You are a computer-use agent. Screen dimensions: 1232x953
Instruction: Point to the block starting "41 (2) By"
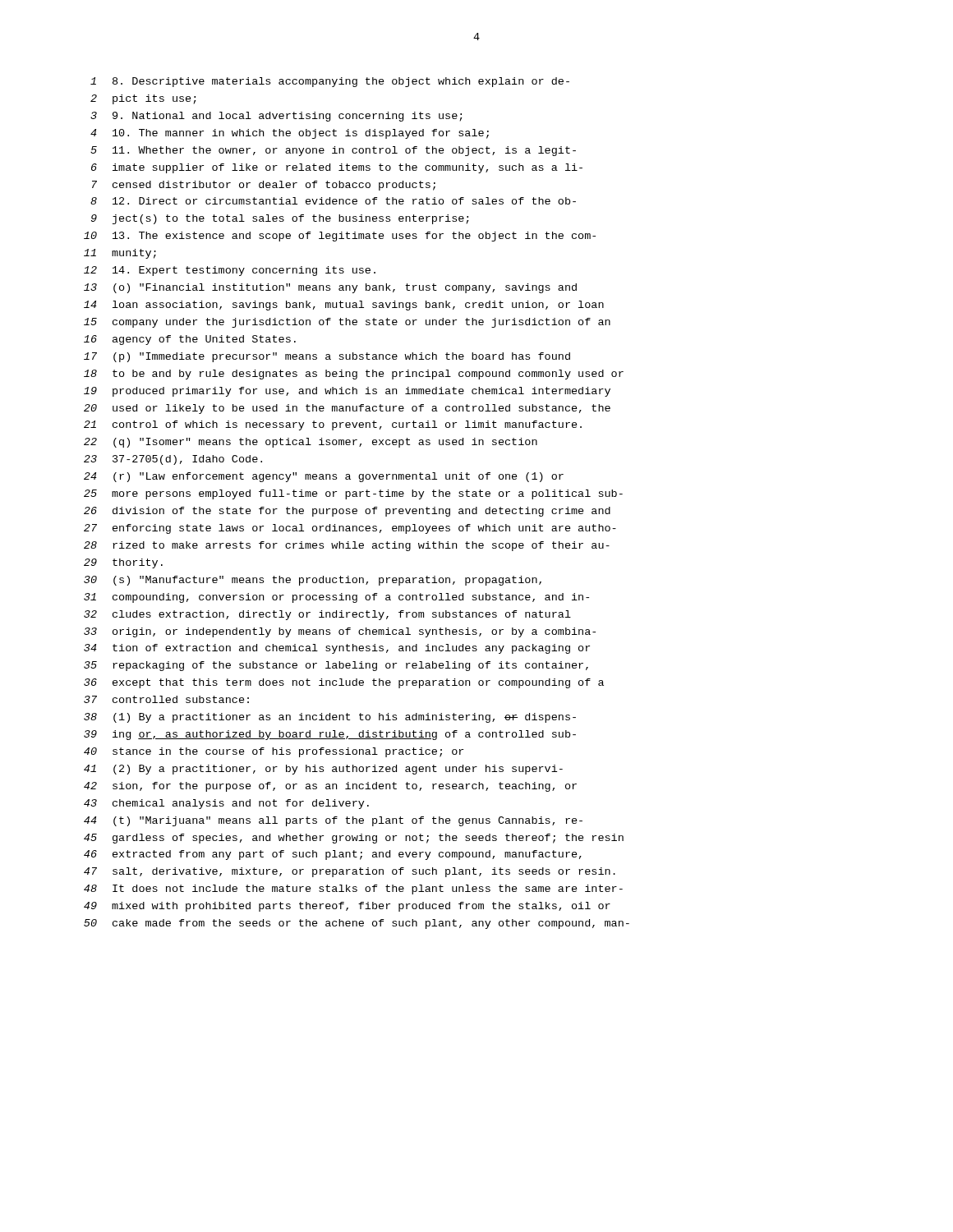click(x=476, y=787)
